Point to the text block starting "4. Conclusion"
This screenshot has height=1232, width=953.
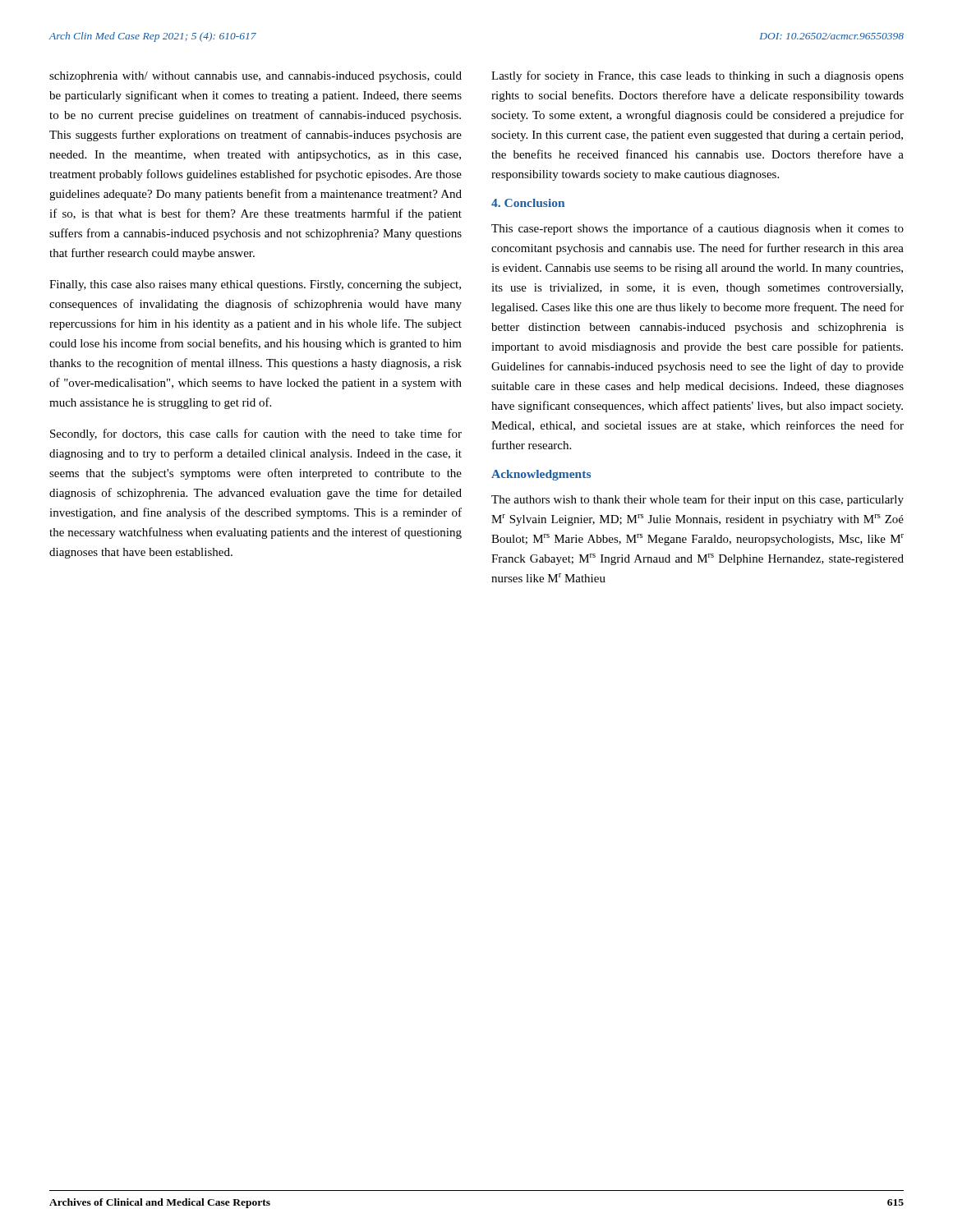(528, 202)
